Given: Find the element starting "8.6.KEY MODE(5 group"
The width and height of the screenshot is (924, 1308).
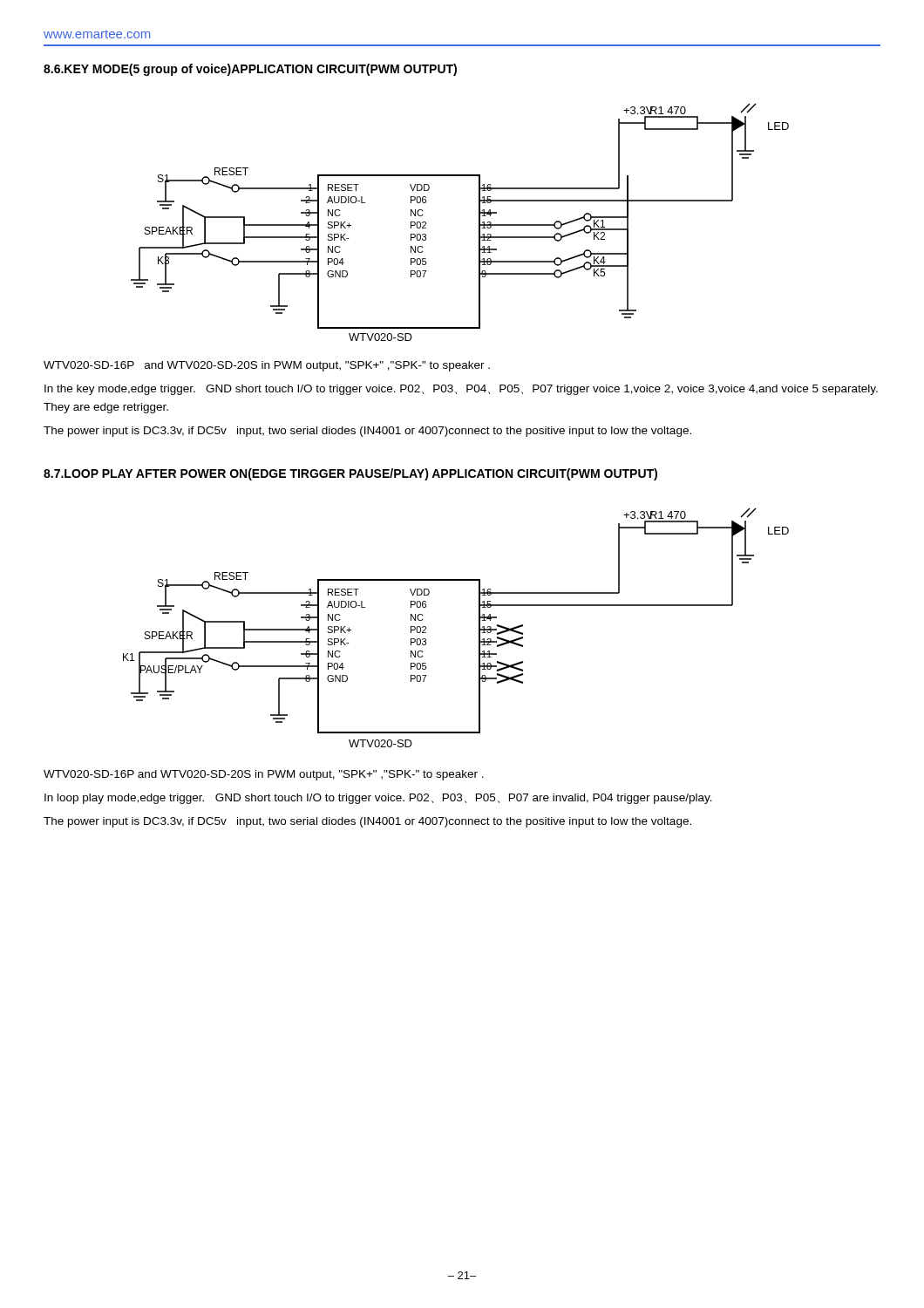Looking at the screenshot, I should tap(250, 69).
